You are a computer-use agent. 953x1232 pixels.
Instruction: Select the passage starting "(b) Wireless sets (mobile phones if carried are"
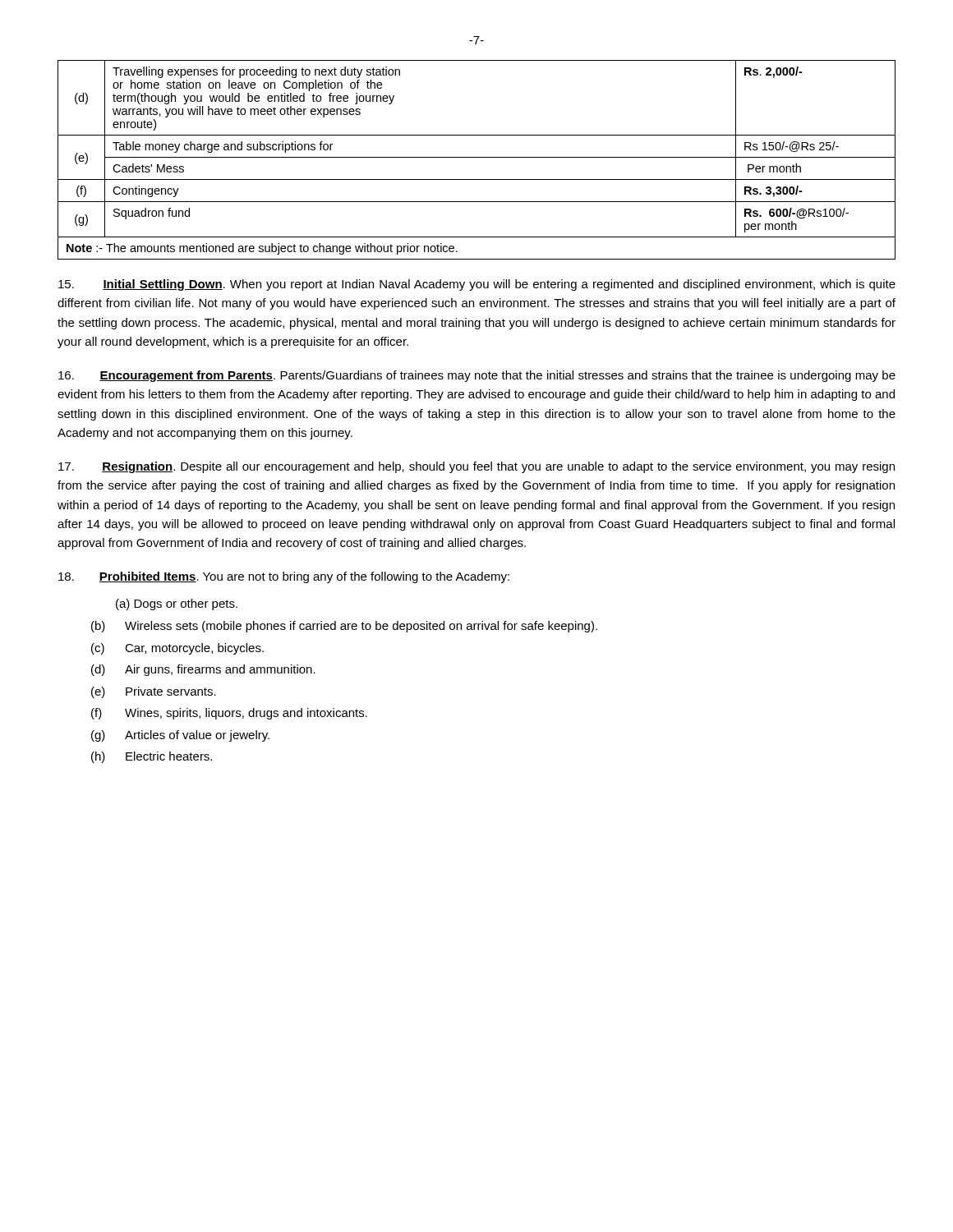click(344, 626)
